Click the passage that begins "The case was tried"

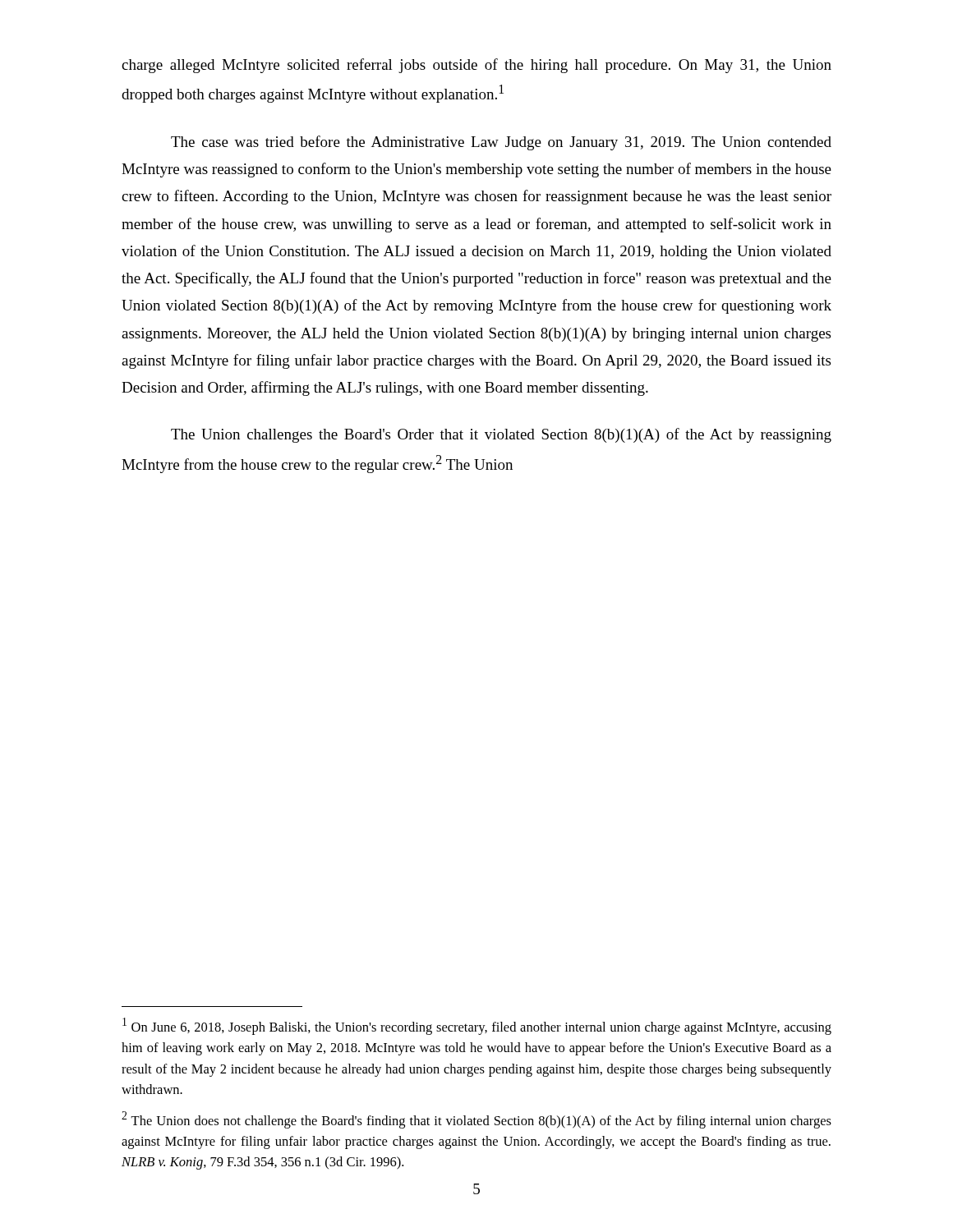(476, 264)
